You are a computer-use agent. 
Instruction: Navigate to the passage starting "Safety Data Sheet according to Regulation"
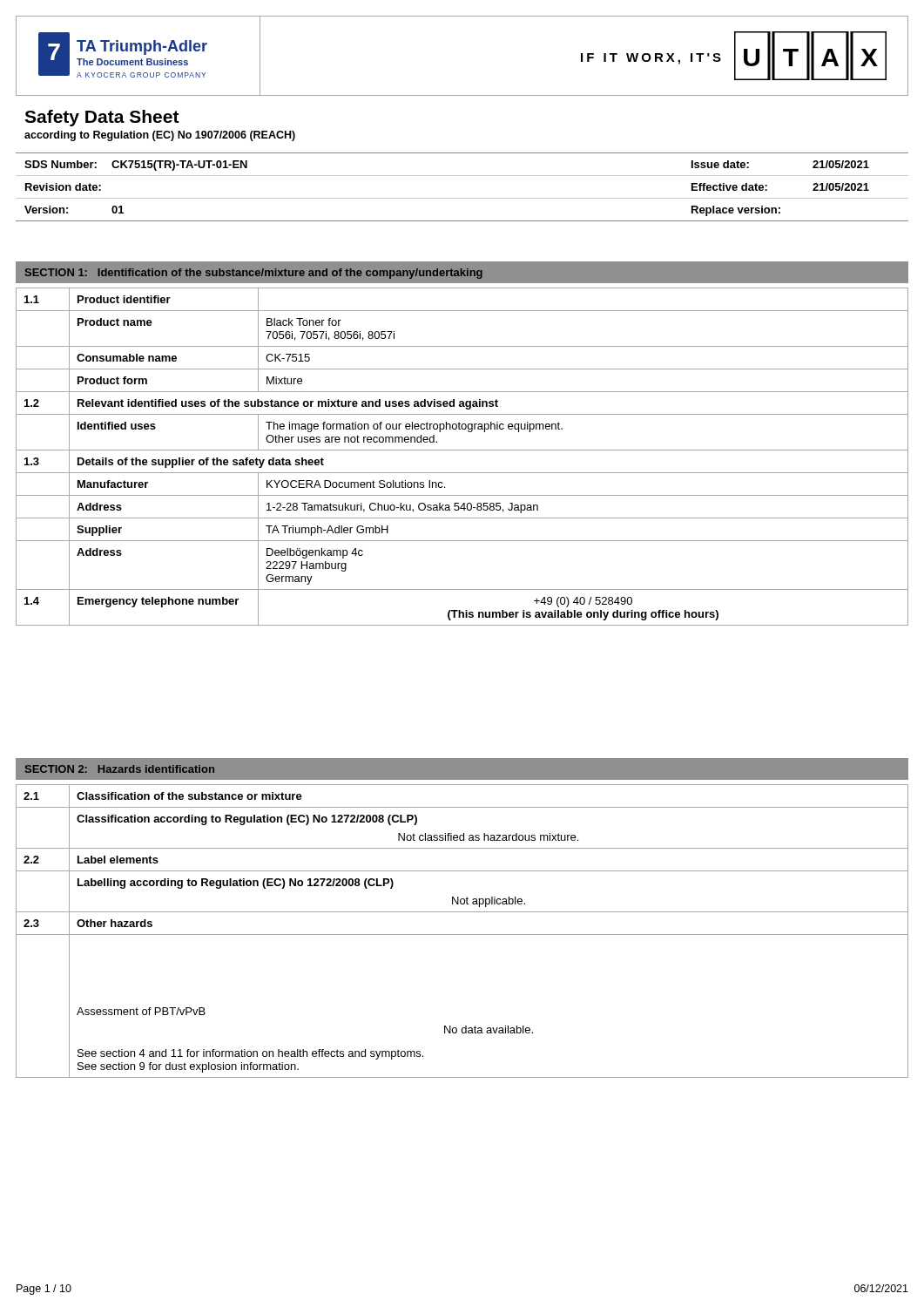(102, 118)
